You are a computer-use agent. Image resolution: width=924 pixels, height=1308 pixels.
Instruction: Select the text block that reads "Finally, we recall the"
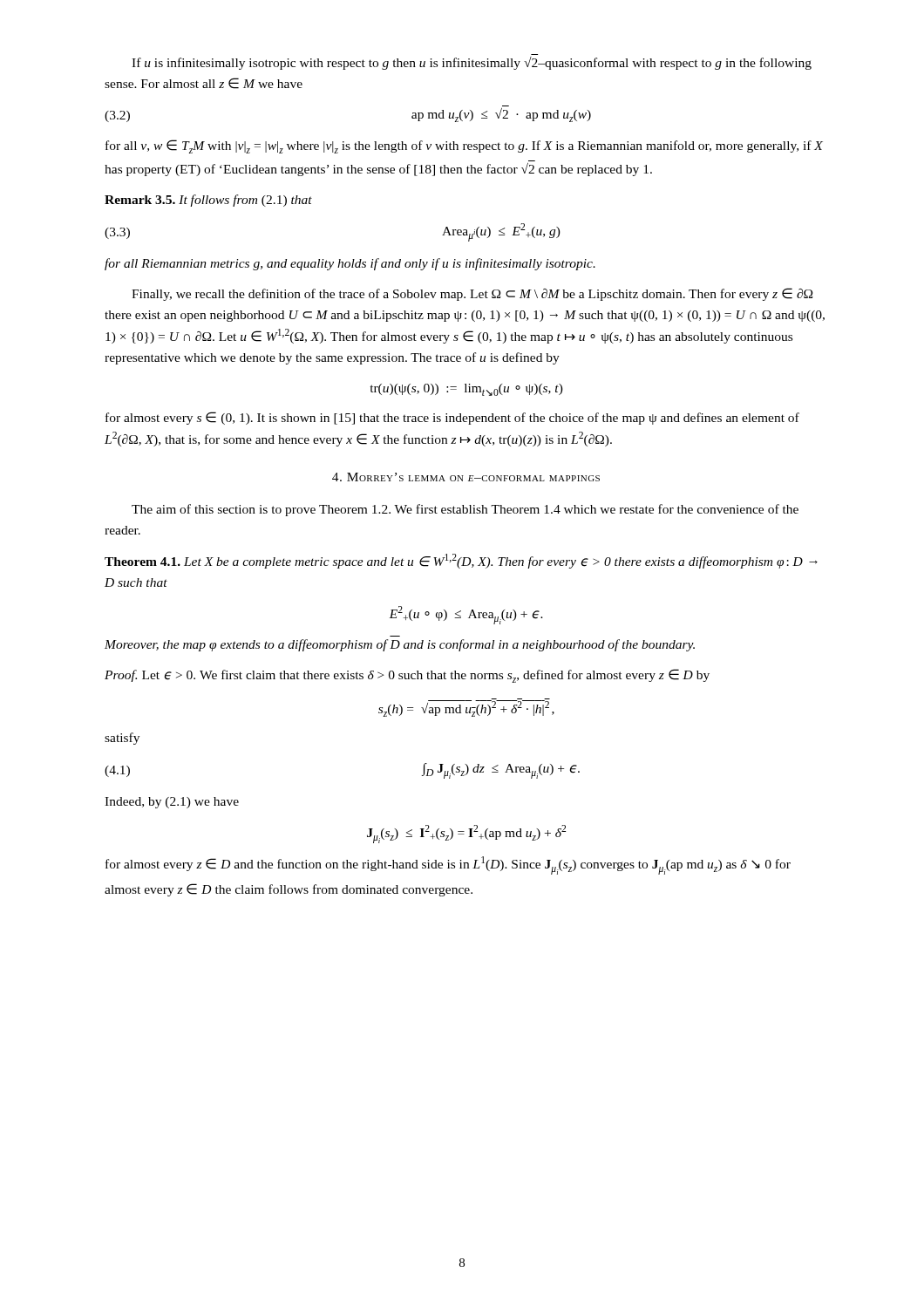[466, 325]
